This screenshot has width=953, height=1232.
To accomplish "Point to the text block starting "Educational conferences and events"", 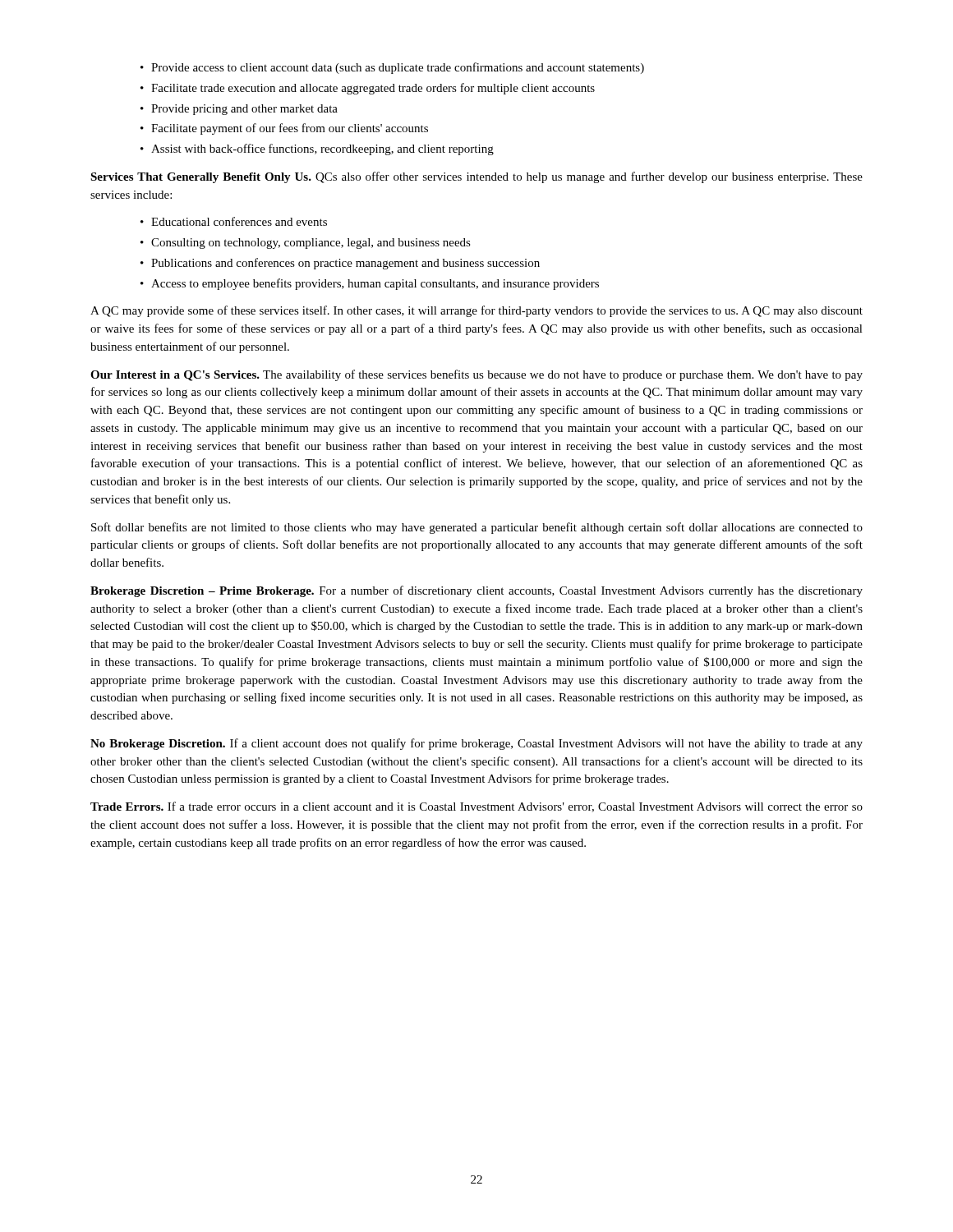I will click(239, 222).
